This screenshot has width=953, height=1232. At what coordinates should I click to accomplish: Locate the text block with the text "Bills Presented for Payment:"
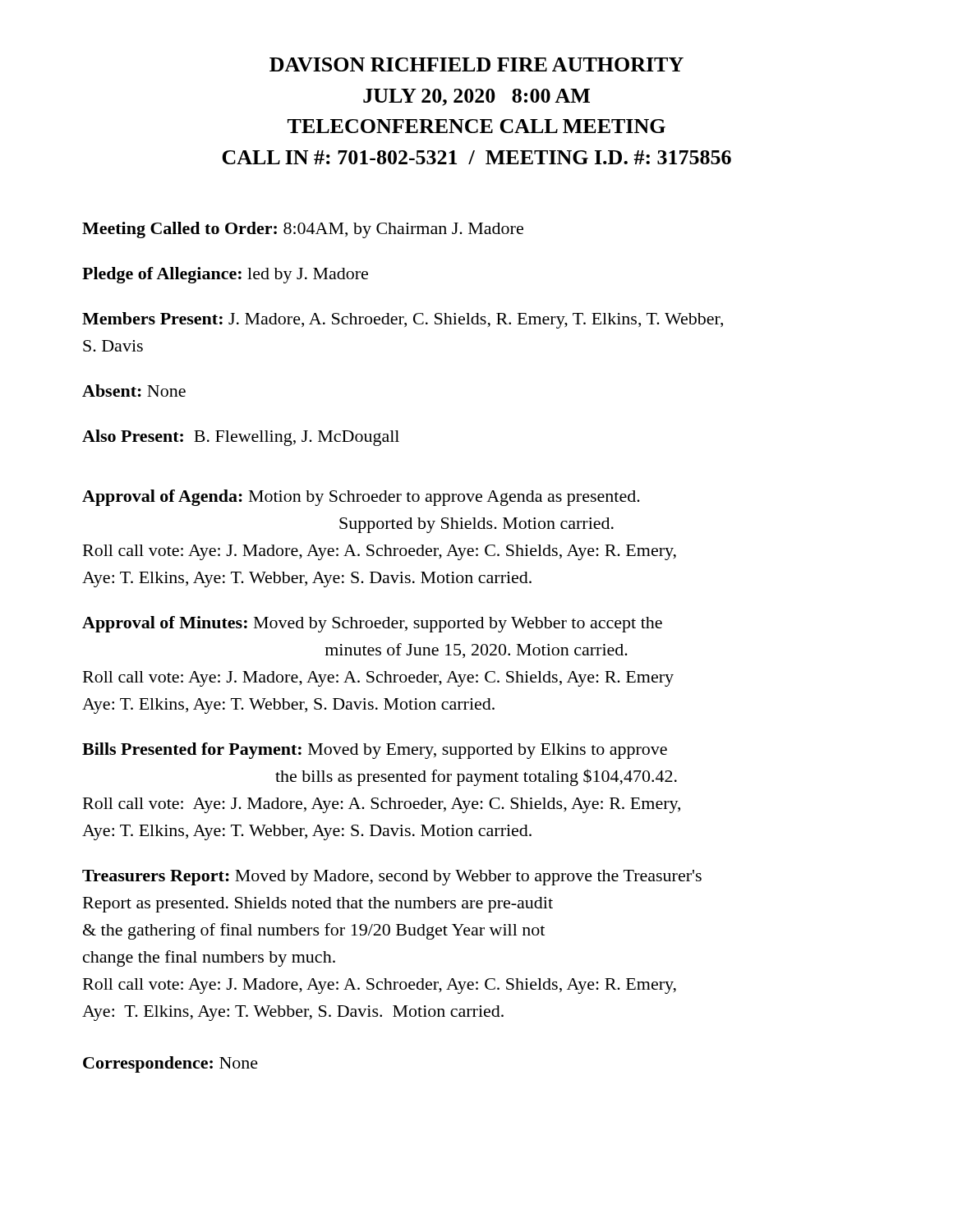point(476,789)
